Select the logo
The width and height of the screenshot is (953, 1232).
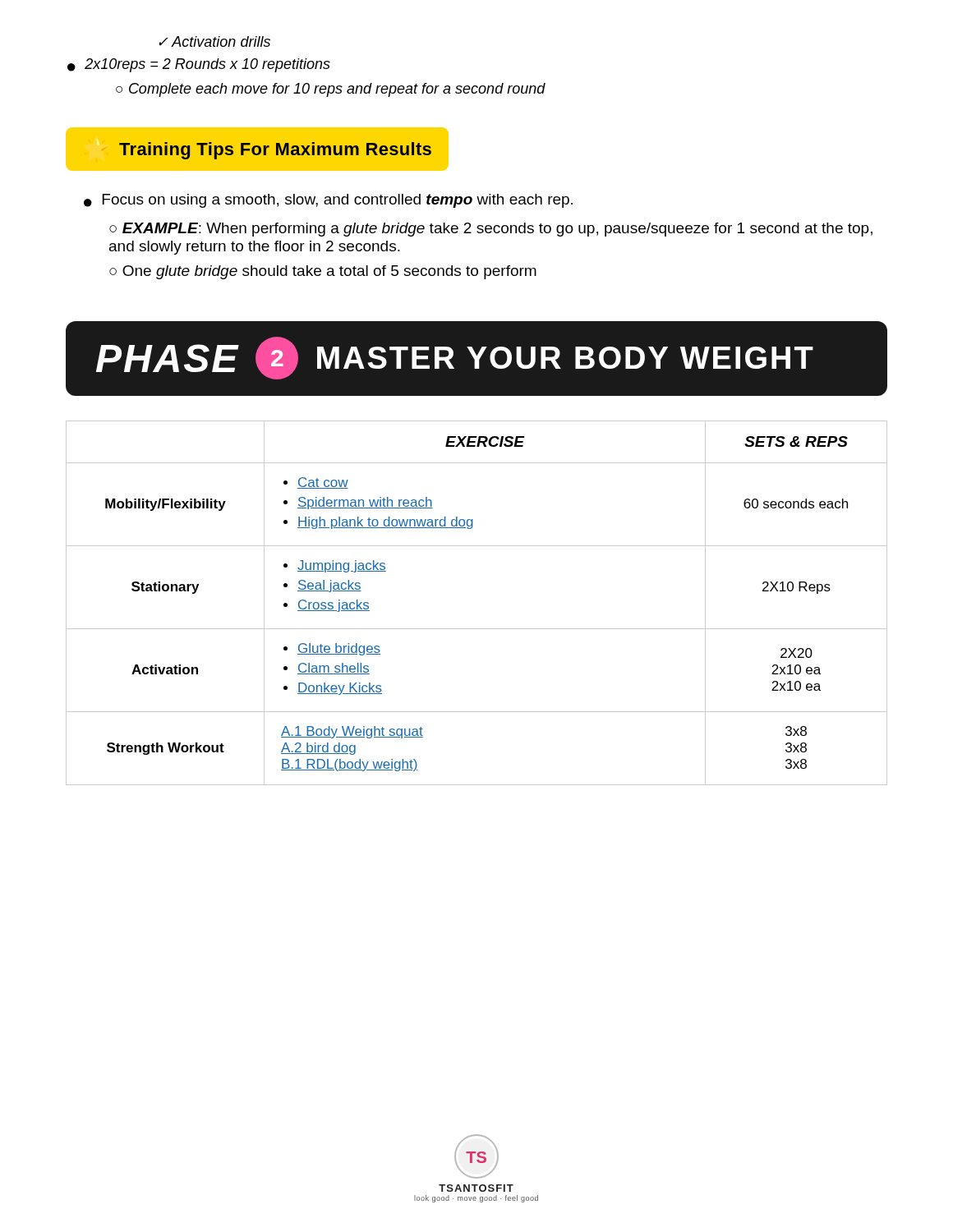click(476, 1168)
